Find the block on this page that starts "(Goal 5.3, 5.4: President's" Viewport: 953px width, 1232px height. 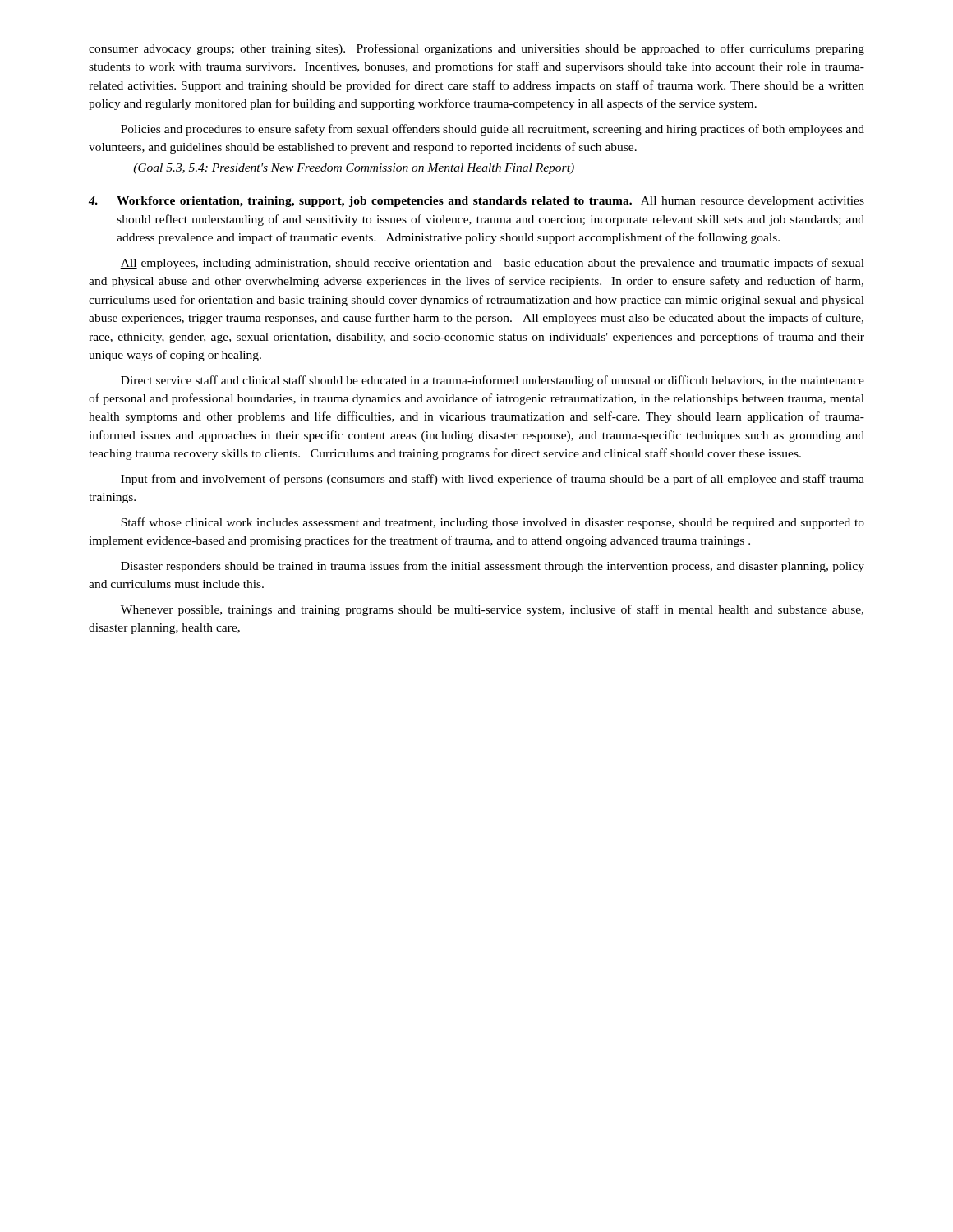pos(476,168)
